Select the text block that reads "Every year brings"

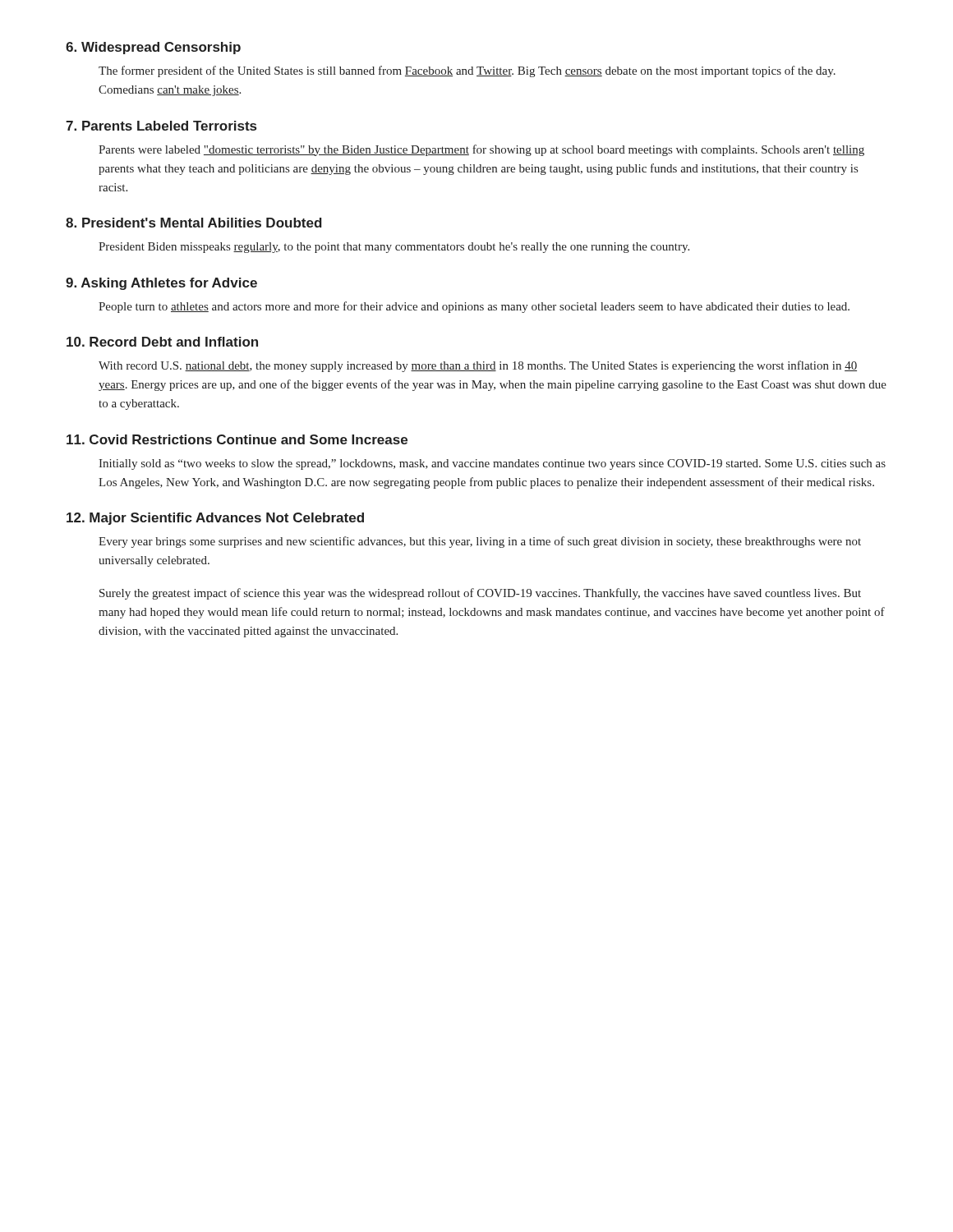[x=480, y=551]
